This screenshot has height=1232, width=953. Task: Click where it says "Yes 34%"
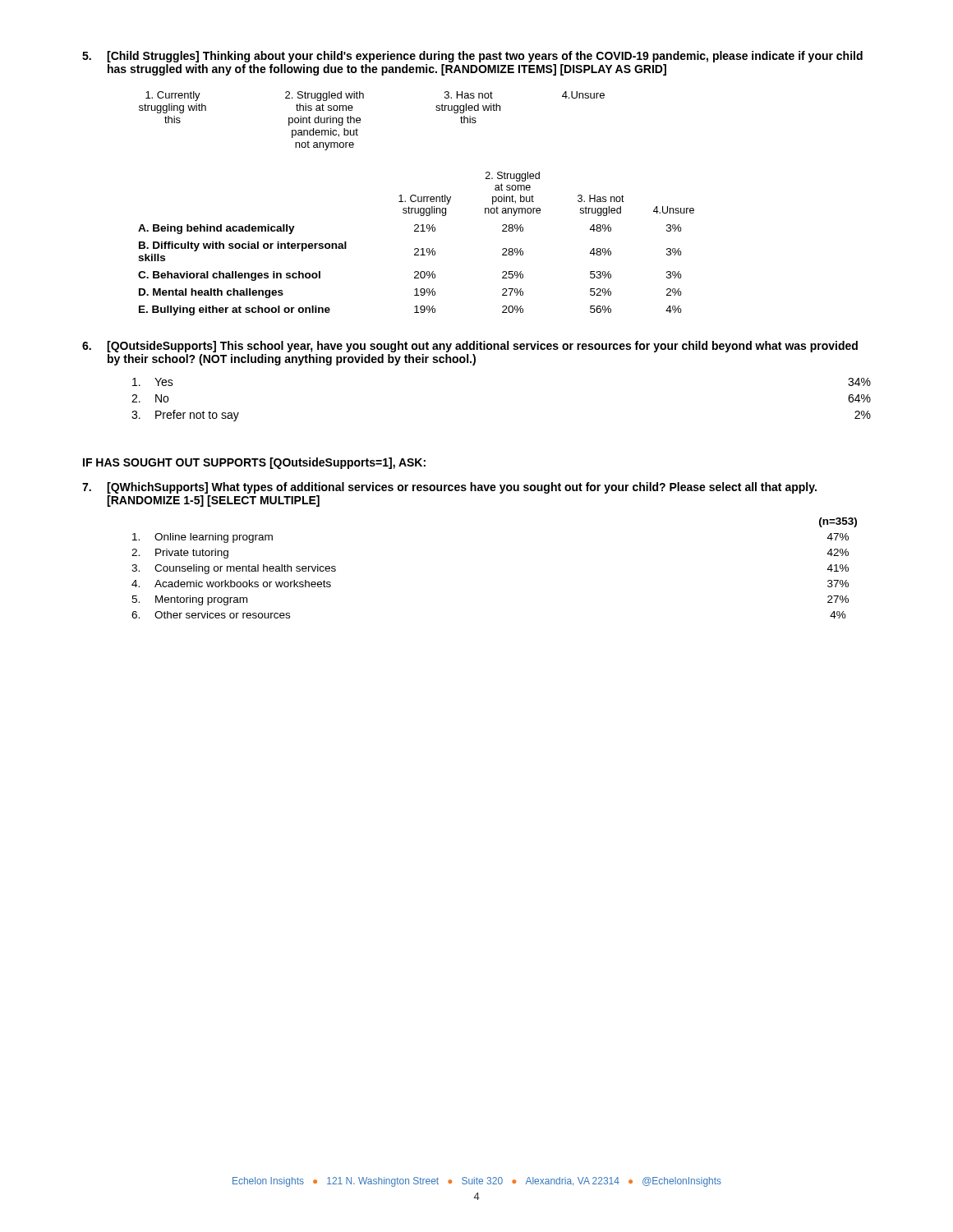tap(161, 382)
